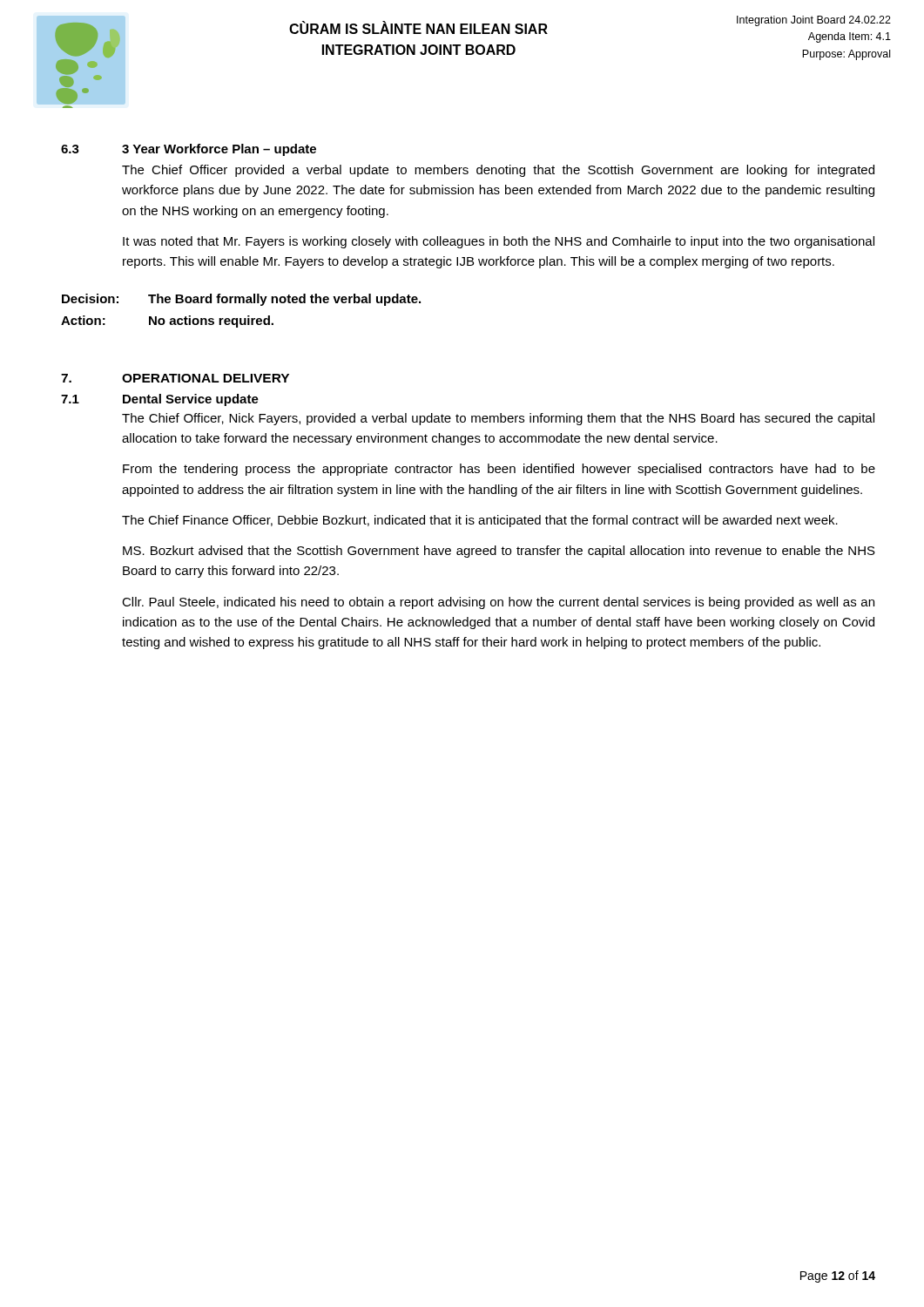924x1307 pixels.
Task: Find the section header on this page that starts "7.1 Dental Service"
Action: click(x=160, y=398)
